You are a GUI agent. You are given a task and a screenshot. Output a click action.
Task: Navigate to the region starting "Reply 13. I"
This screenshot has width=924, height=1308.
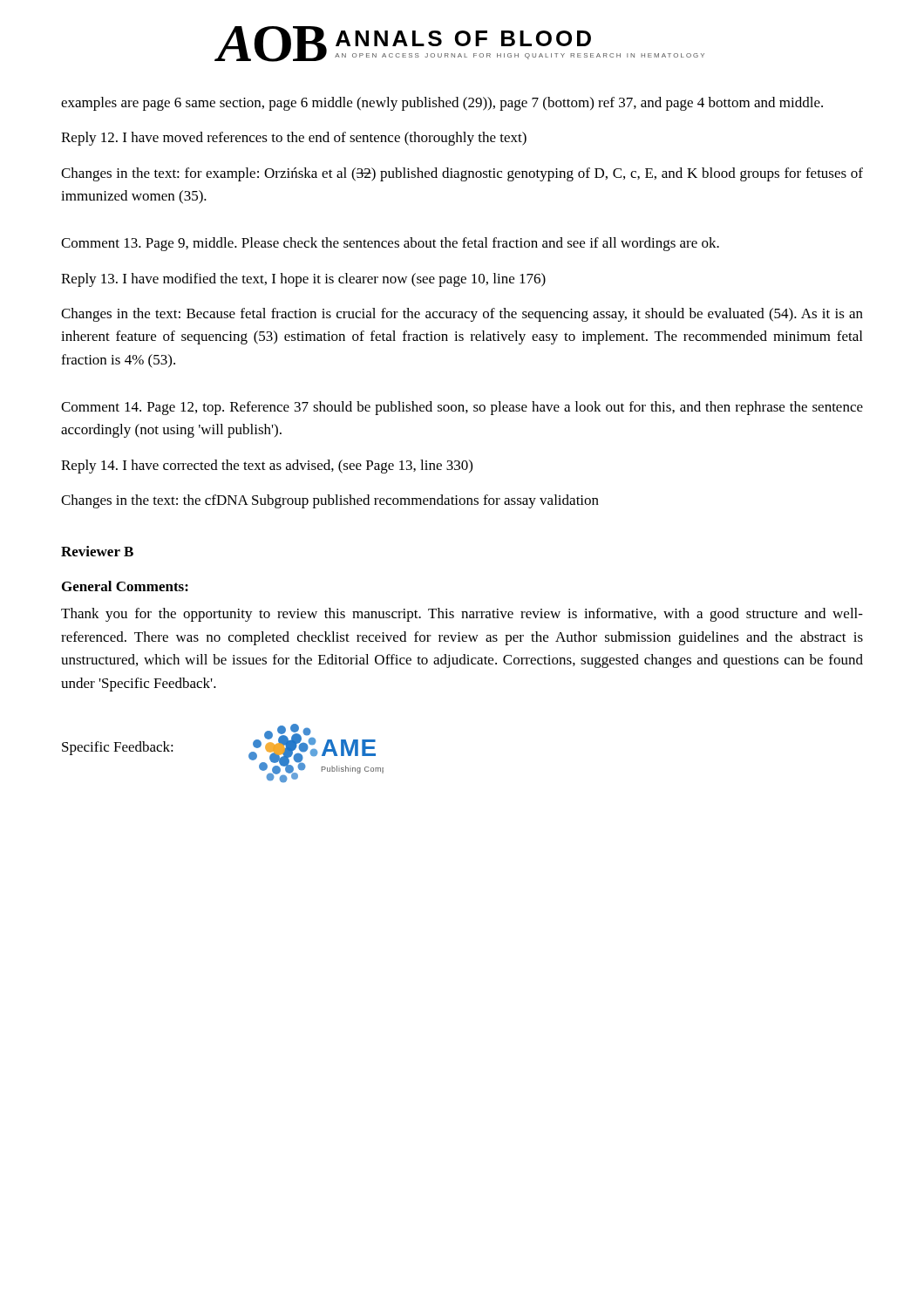pyautogui.click(x=303, y=278)
